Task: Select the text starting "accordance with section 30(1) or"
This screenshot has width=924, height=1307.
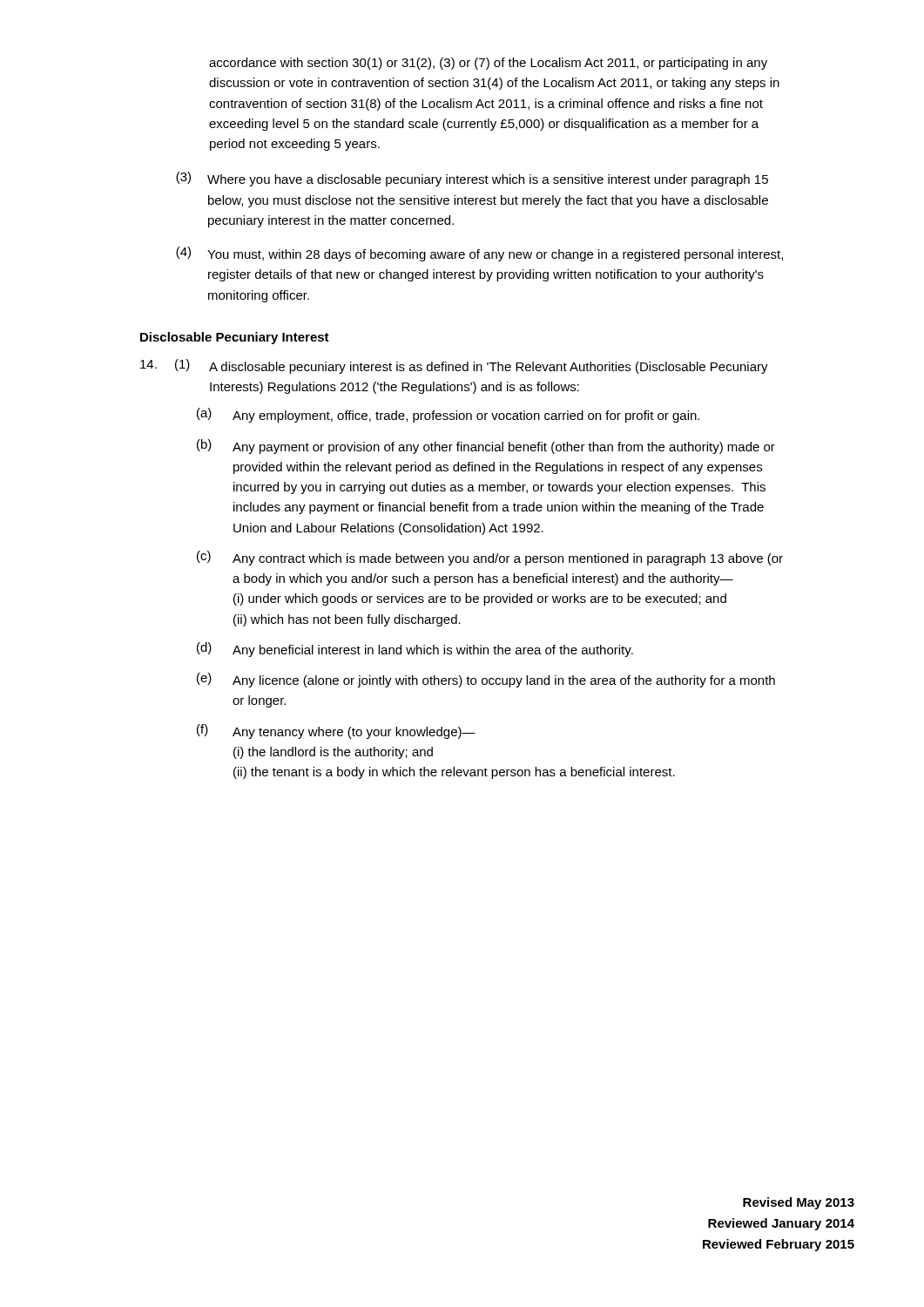Action: pos(494,103)
